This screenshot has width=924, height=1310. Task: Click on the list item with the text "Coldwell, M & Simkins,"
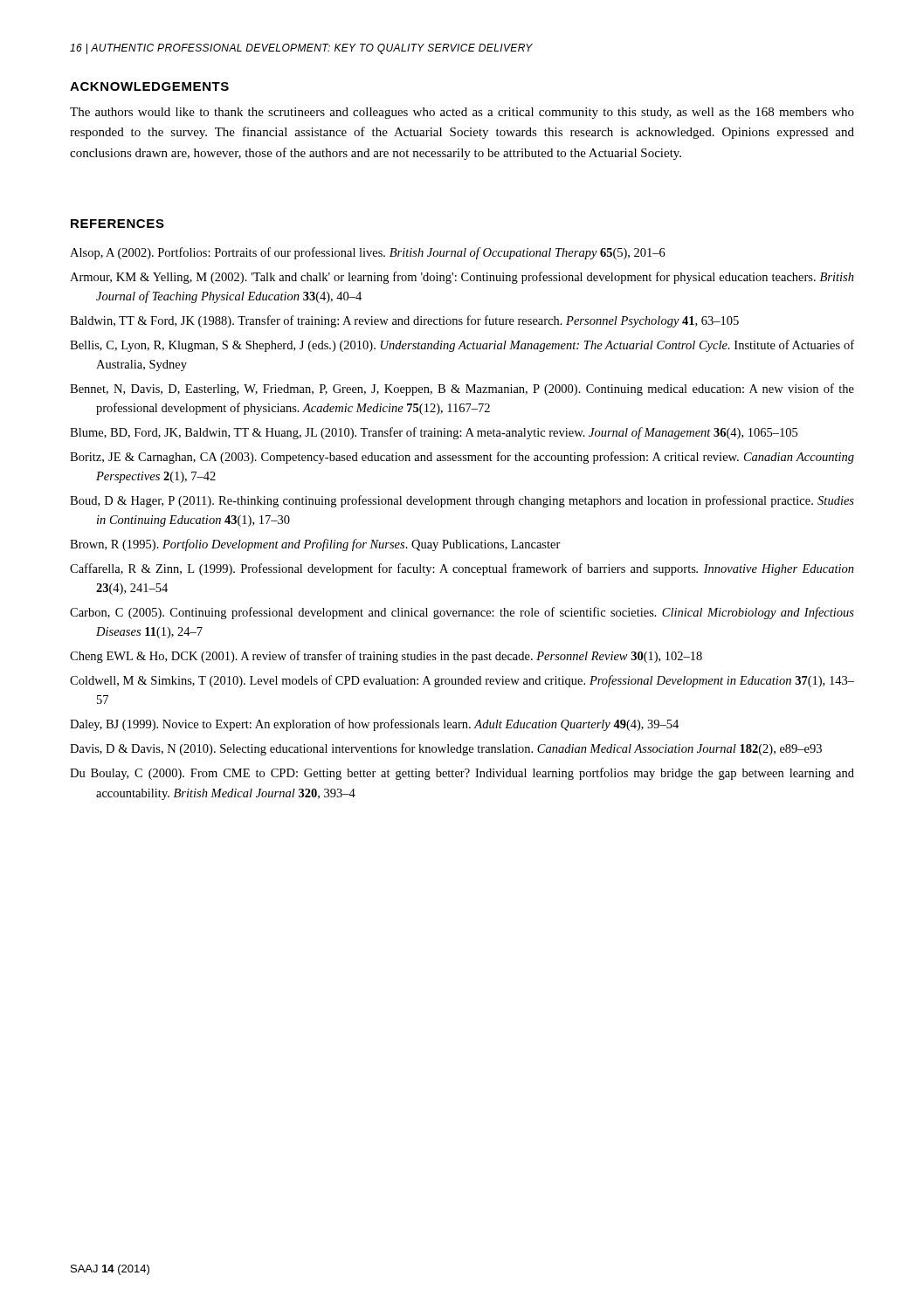(462, 690)
